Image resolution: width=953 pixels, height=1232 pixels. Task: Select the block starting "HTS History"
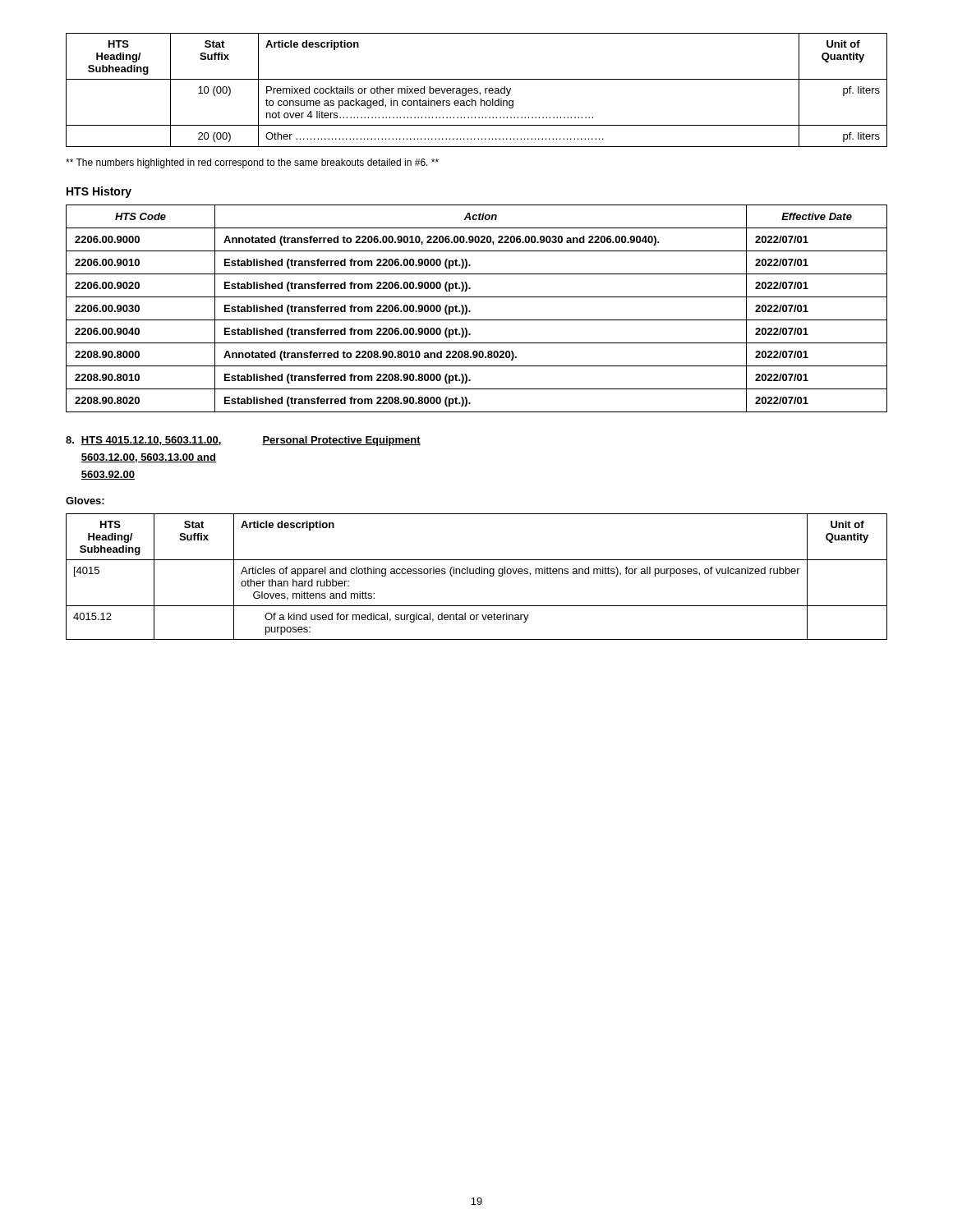click(x=99, y=191)
